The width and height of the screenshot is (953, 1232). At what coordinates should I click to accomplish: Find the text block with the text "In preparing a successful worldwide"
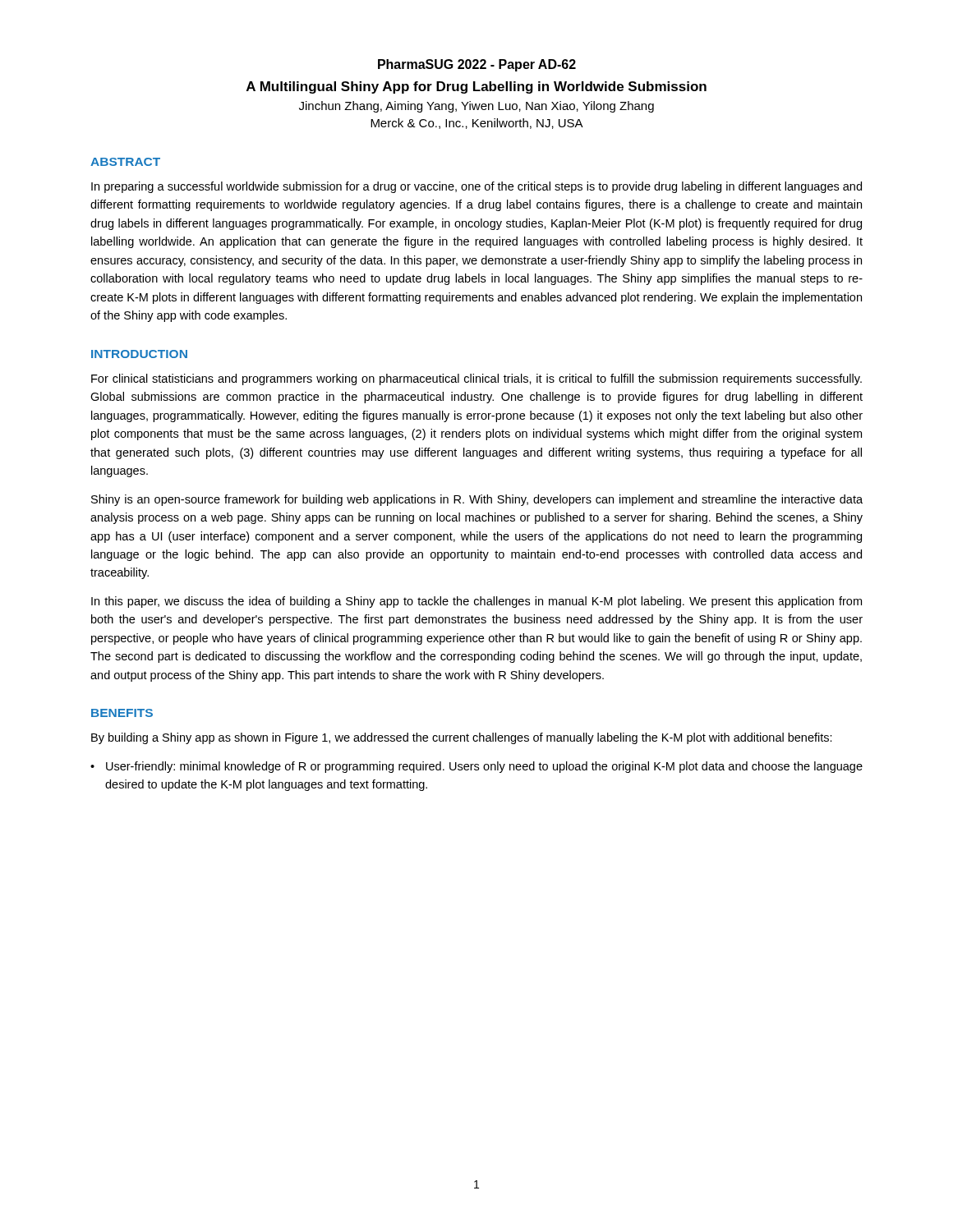(x=476, y=251)
